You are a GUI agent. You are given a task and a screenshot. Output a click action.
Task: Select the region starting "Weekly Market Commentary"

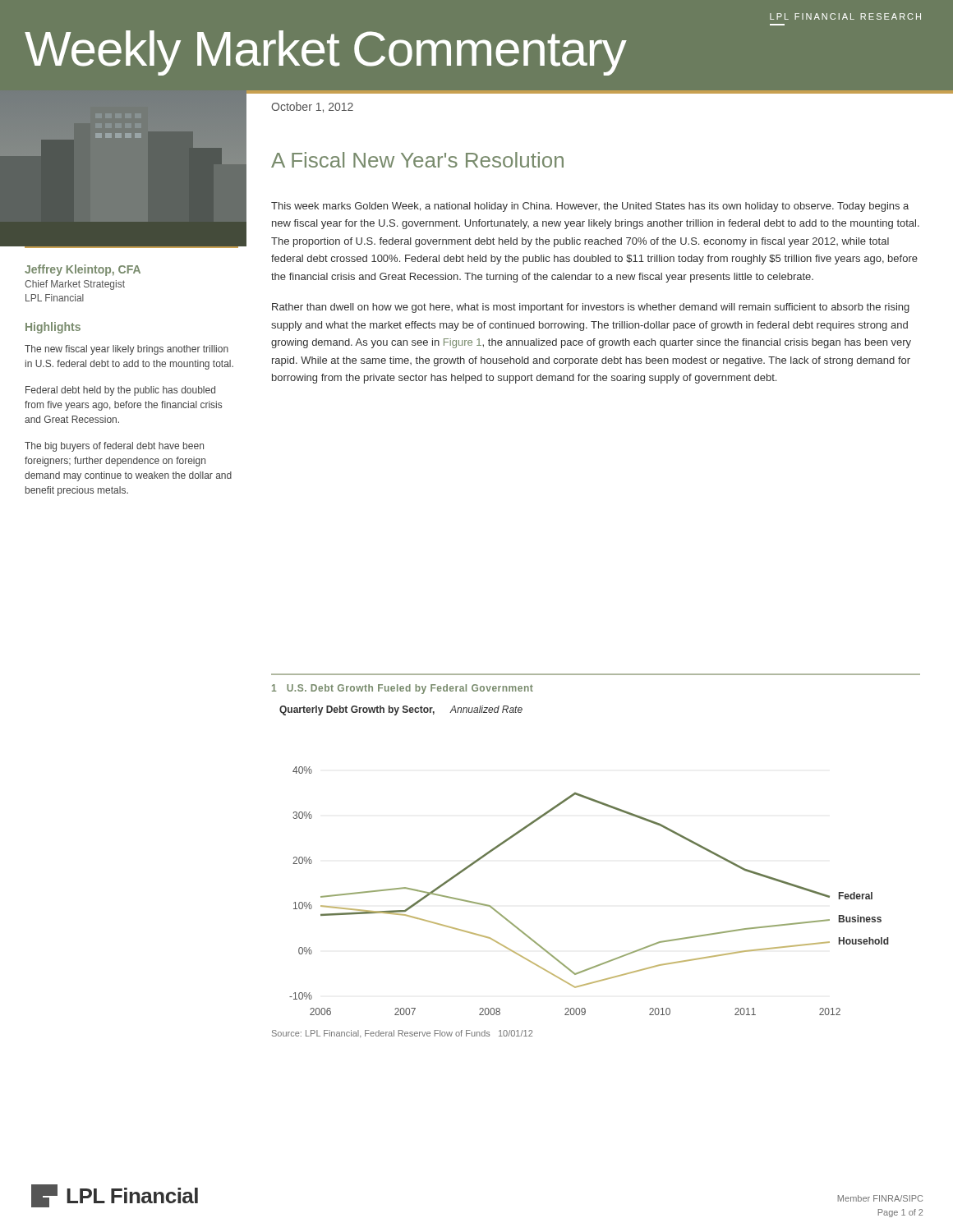tap(325, 49)
